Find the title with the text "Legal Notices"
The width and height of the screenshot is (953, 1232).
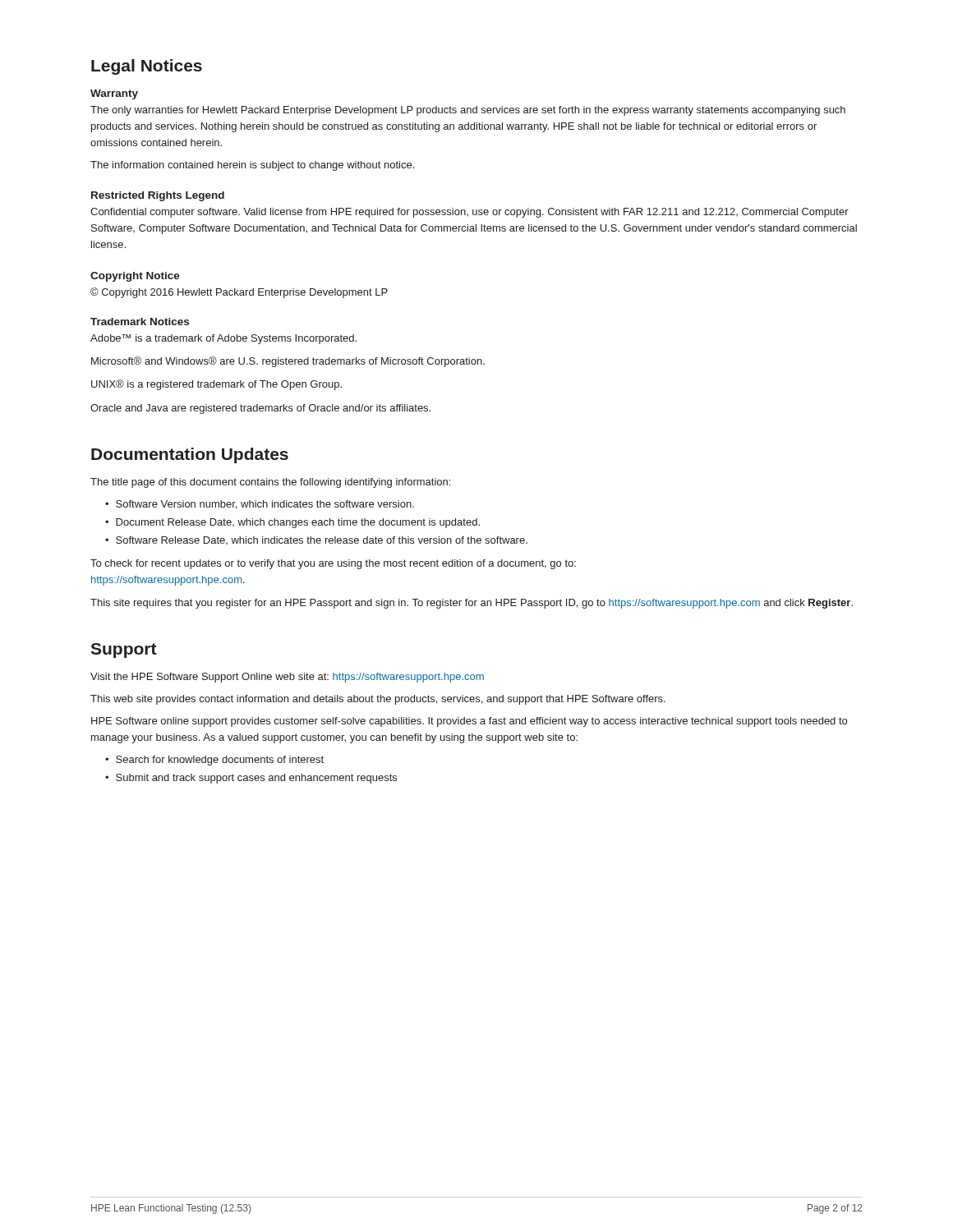[146, 65]
